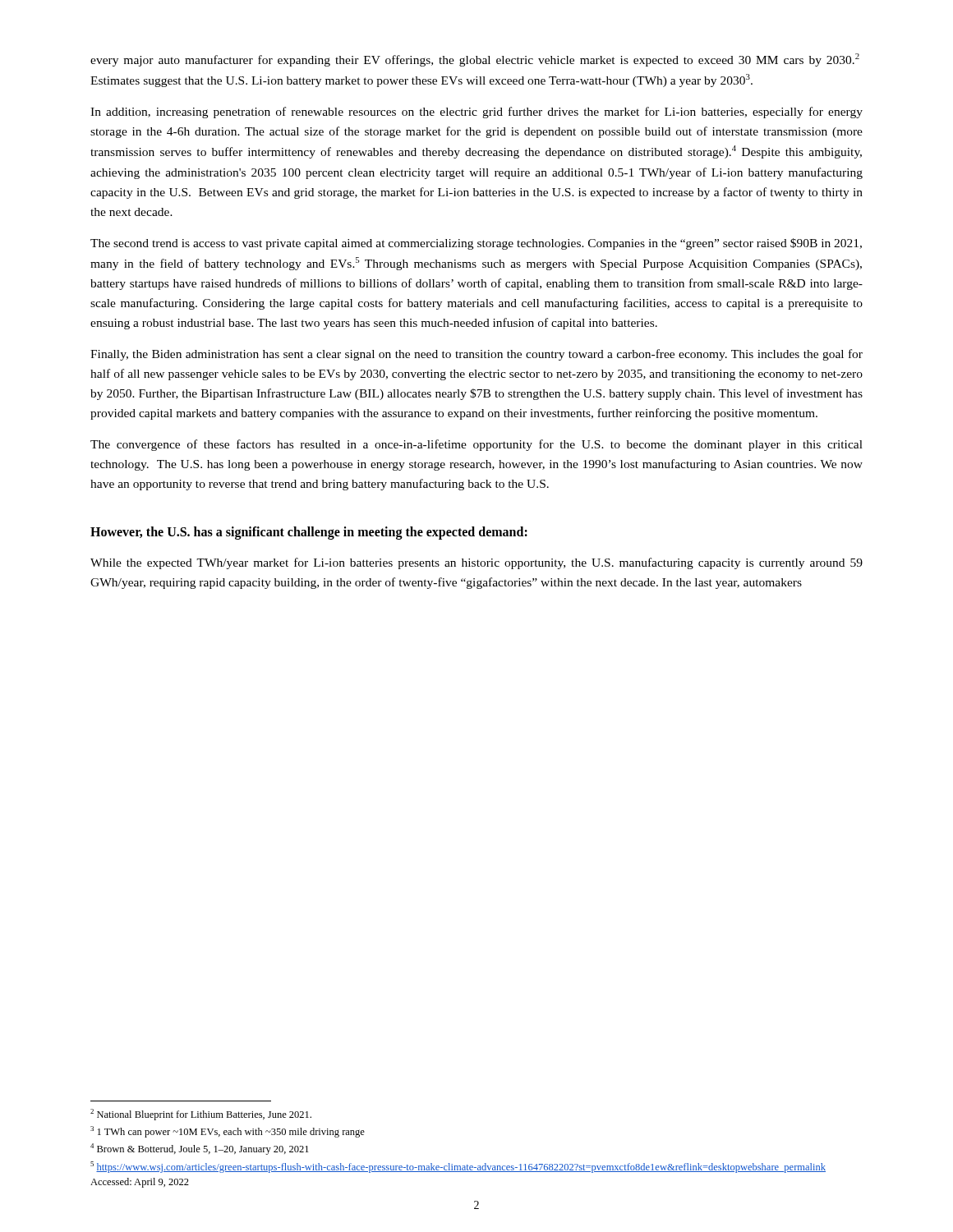The width and height of the screenshot is (953, 1232).
Task: Click on the element starting "3 1 TWh can power ~10M"
Action: (x=228, y=1131)
